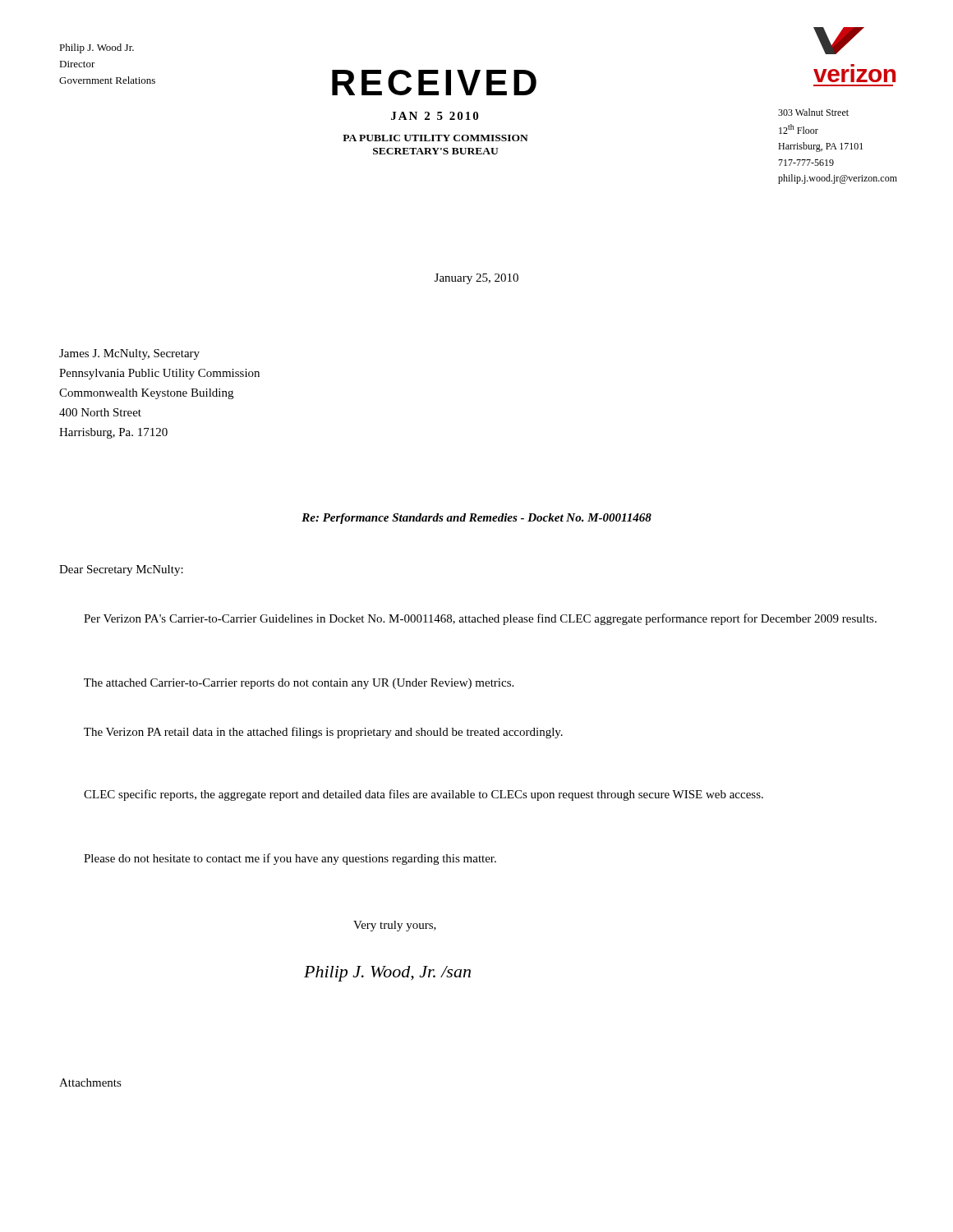This screenshot has height=1232, width=953.
Task: Locate the element starting "Per Verizon PA's Carrier-to-Carrier Guidelines in Docket No."
Action: coord(468,618)
